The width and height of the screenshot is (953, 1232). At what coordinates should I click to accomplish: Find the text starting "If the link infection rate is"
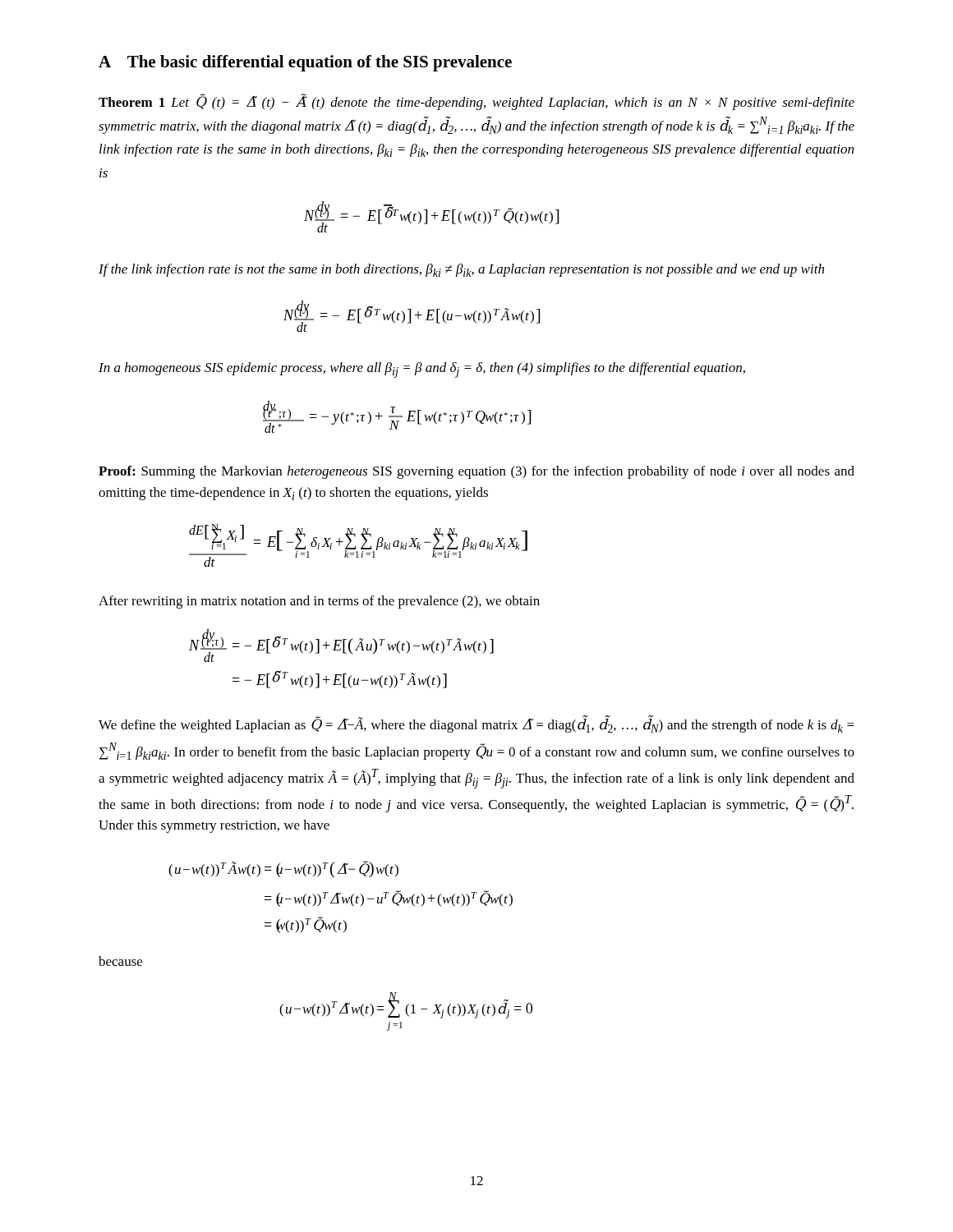[462, 270]
